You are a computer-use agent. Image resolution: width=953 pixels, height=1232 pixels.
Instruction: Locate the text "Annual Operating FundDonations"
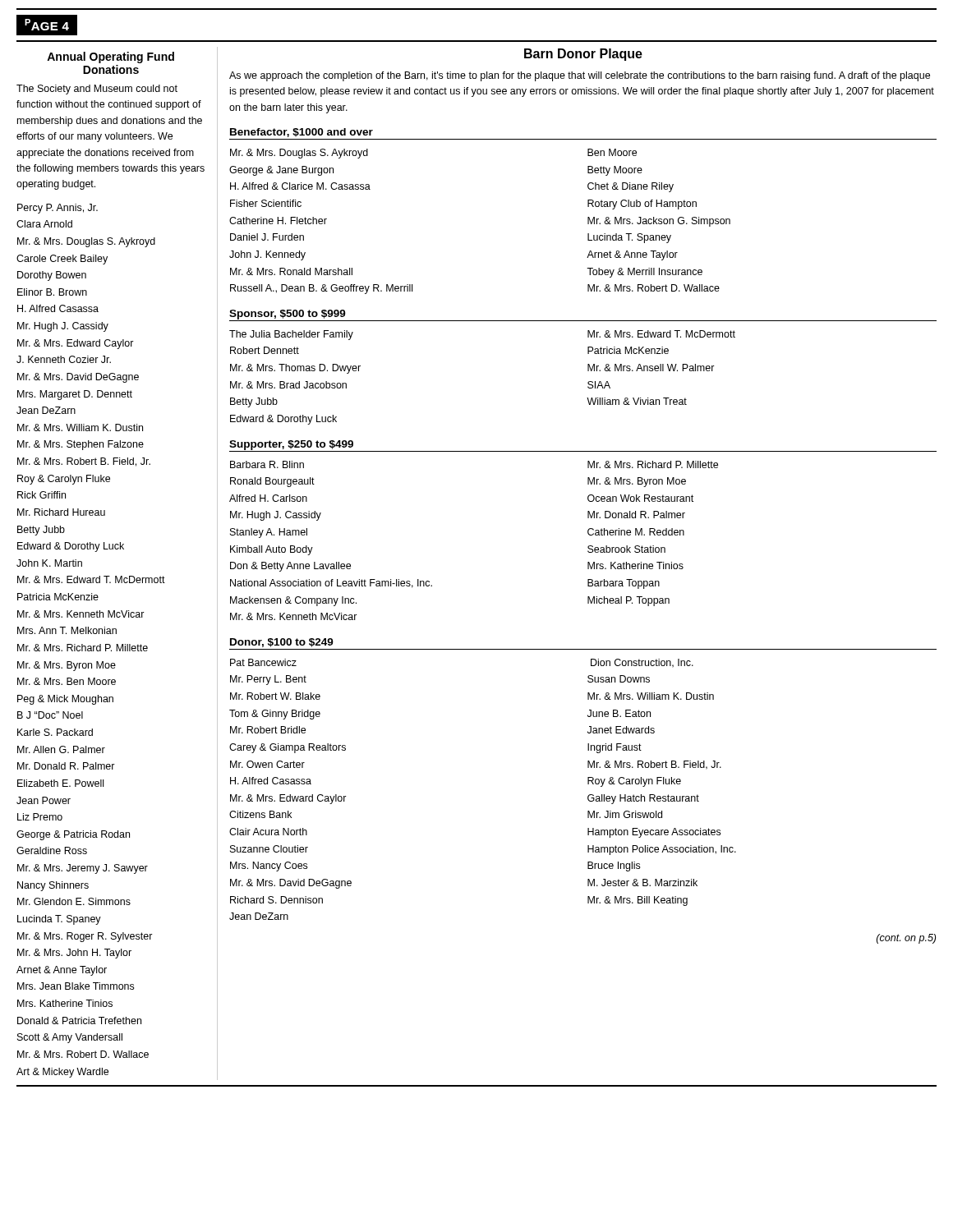(x=111, y=63)
